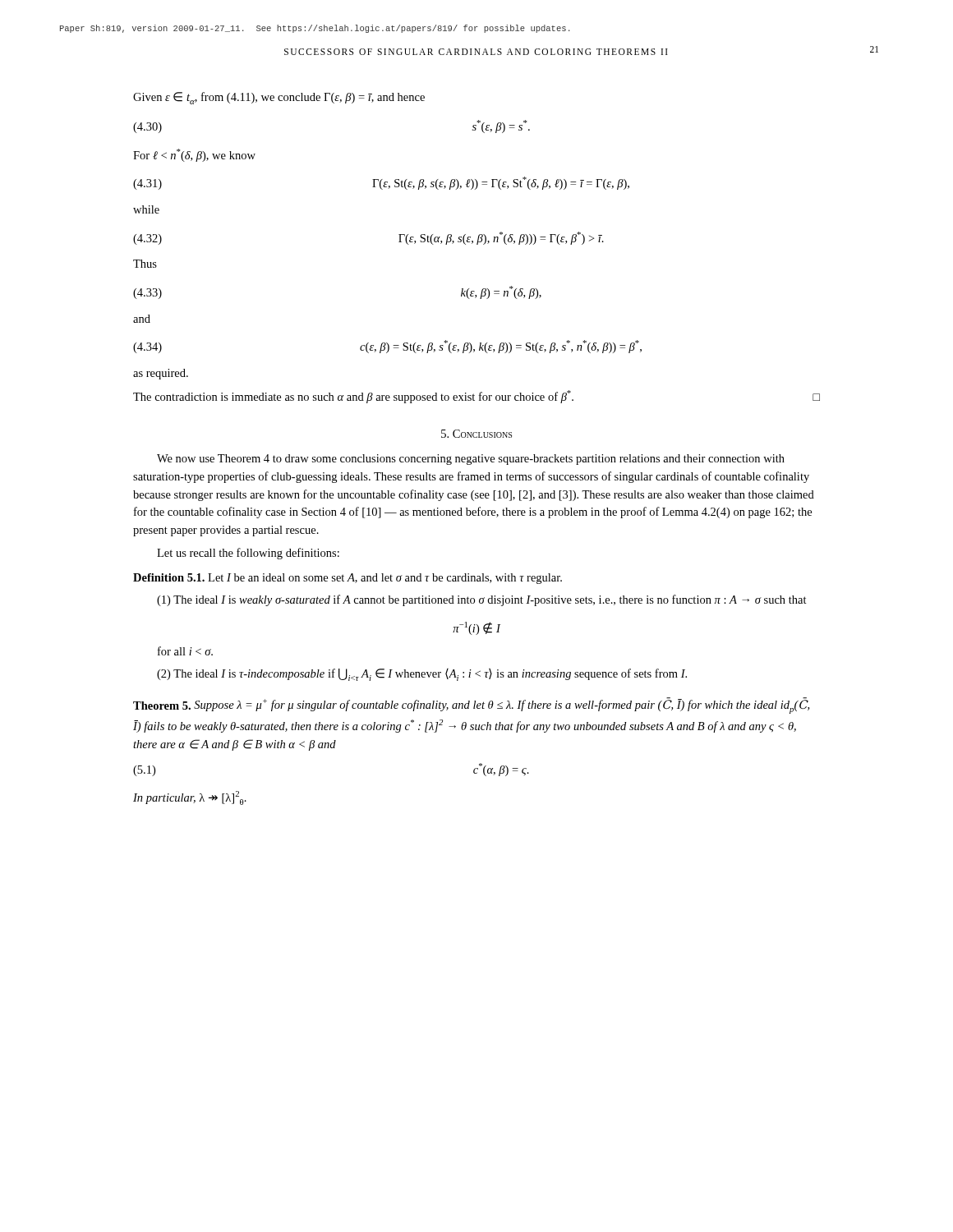Click on the formula that says "π−1(i) ∉ I"
The width and height of the screenshot is (953, 1232).
click(476, 627)
